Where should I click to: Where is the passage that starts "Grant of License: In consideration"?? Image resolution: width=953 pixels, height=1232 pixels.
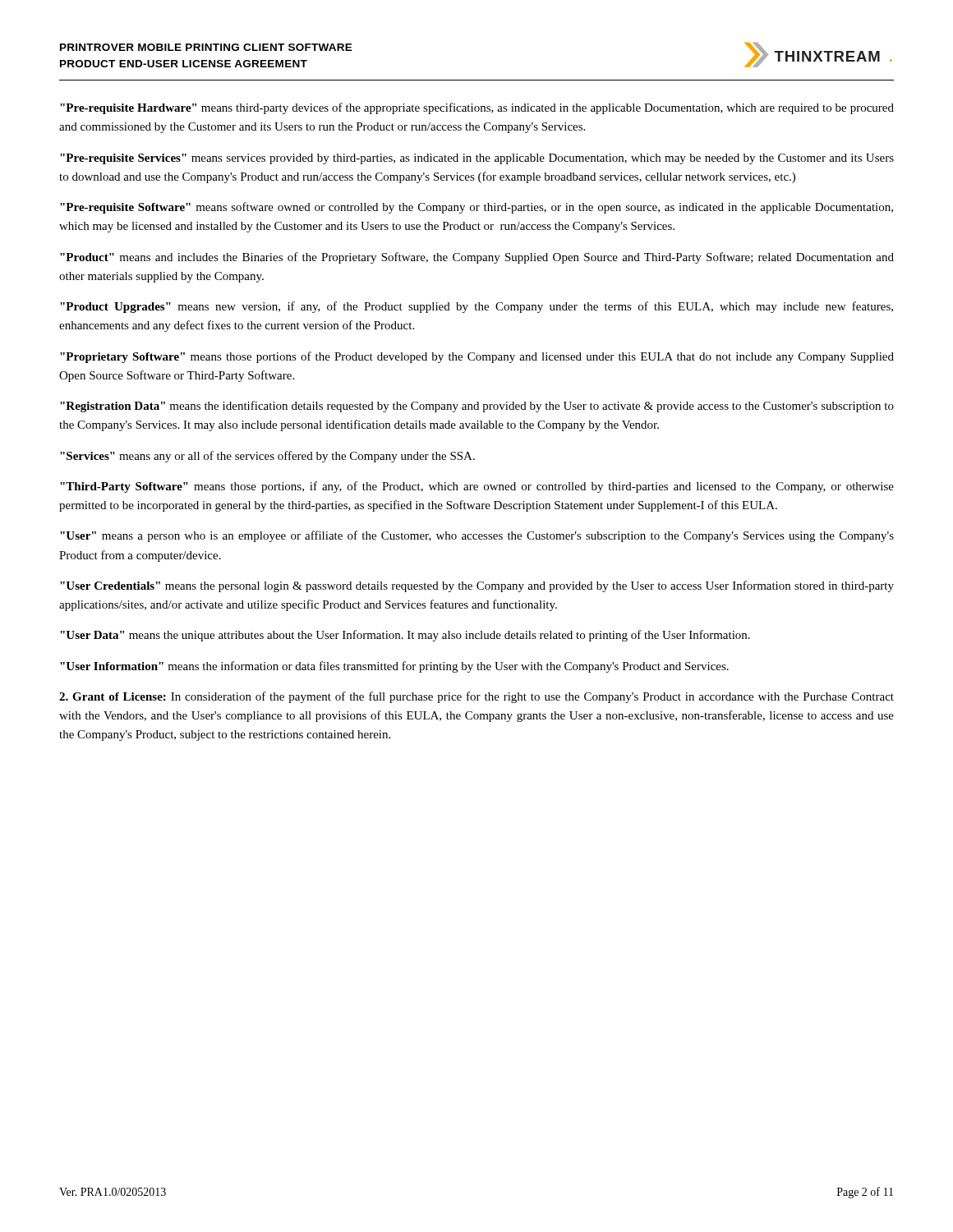(476, 715)
